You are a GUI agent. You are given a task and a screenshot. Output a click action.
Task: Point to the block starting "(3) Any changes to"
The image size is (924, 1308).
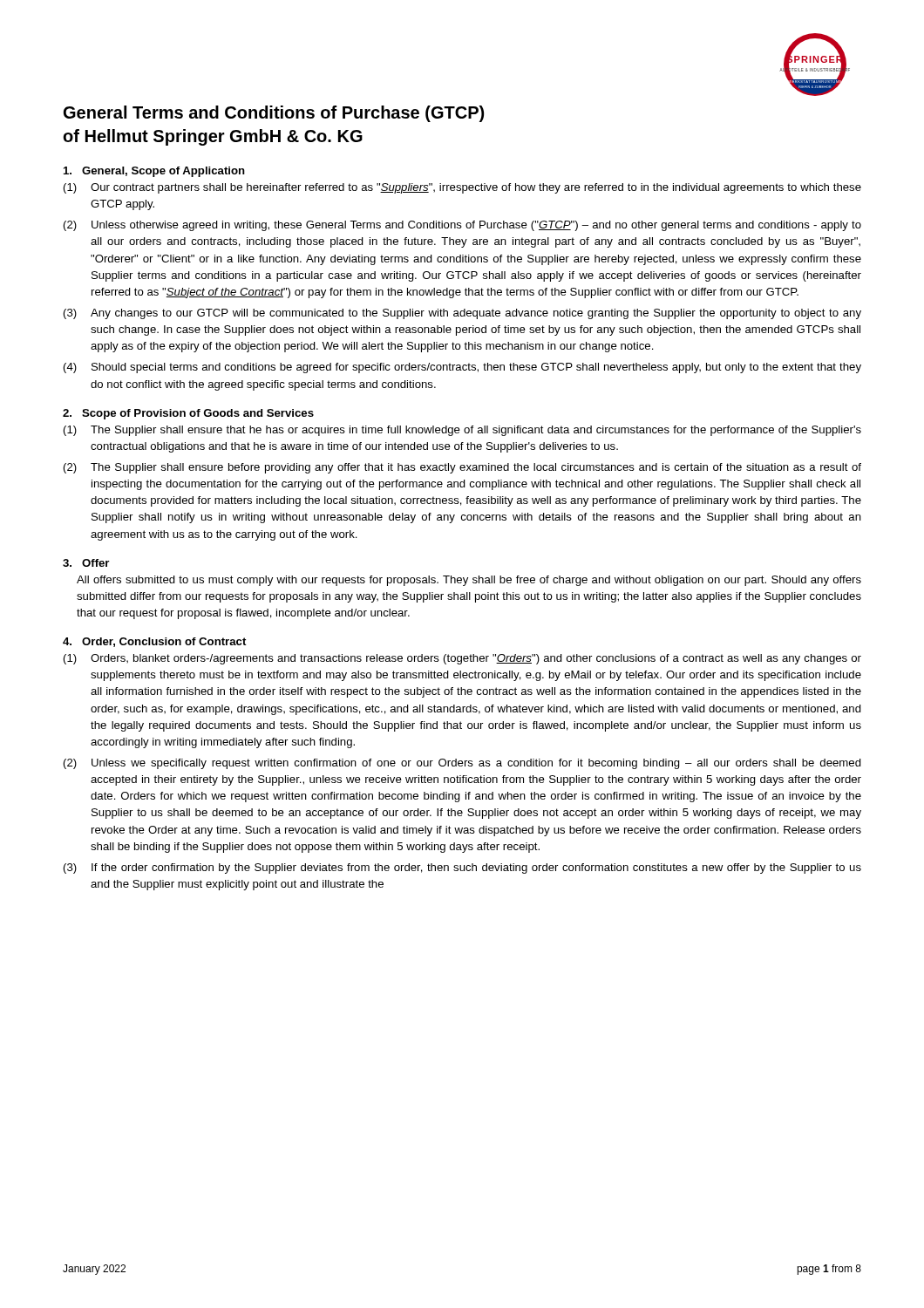click(x=462, y=329)
